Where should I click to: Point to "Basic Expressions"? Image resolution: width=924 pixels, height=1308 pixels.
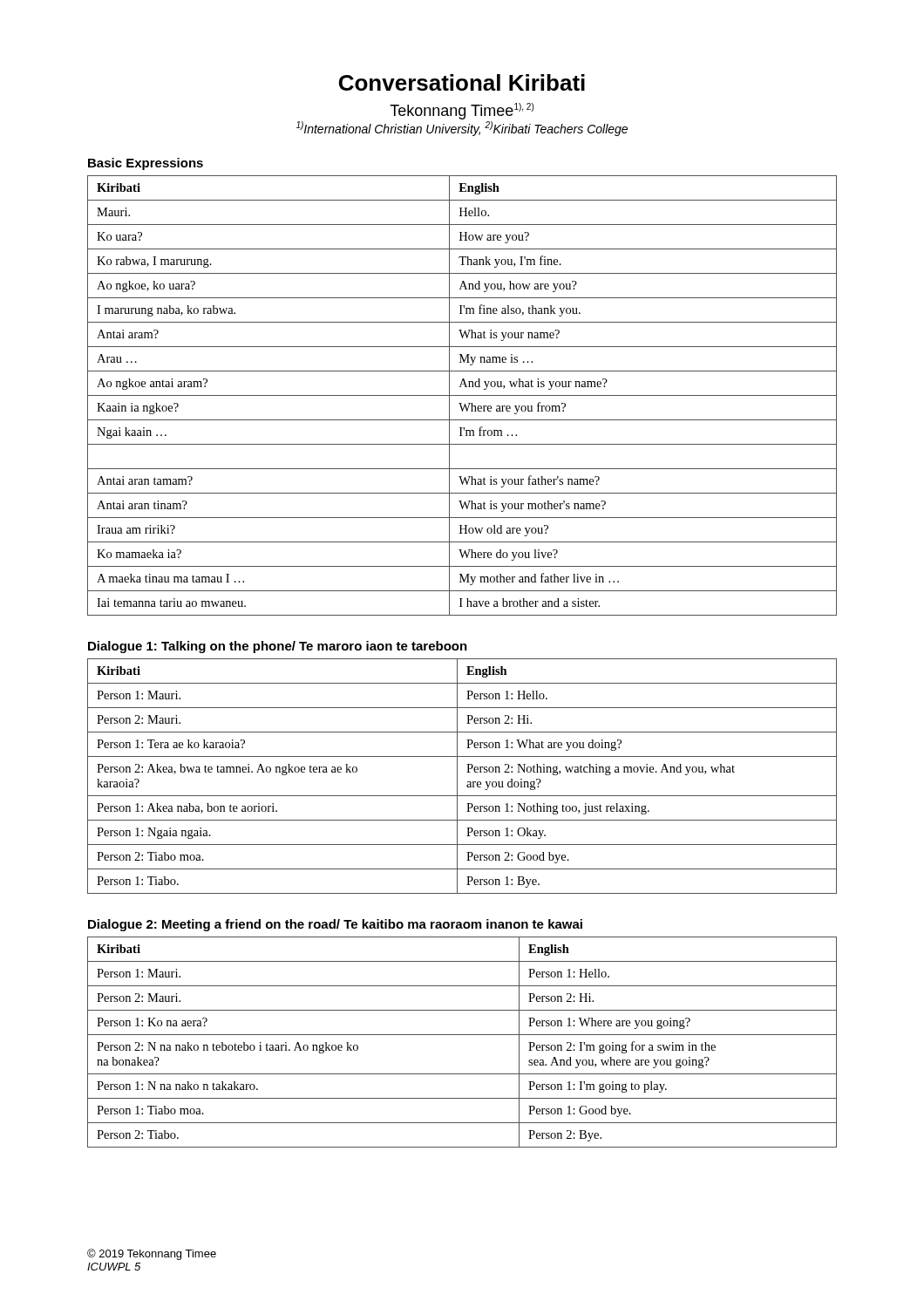pos(145,162)
